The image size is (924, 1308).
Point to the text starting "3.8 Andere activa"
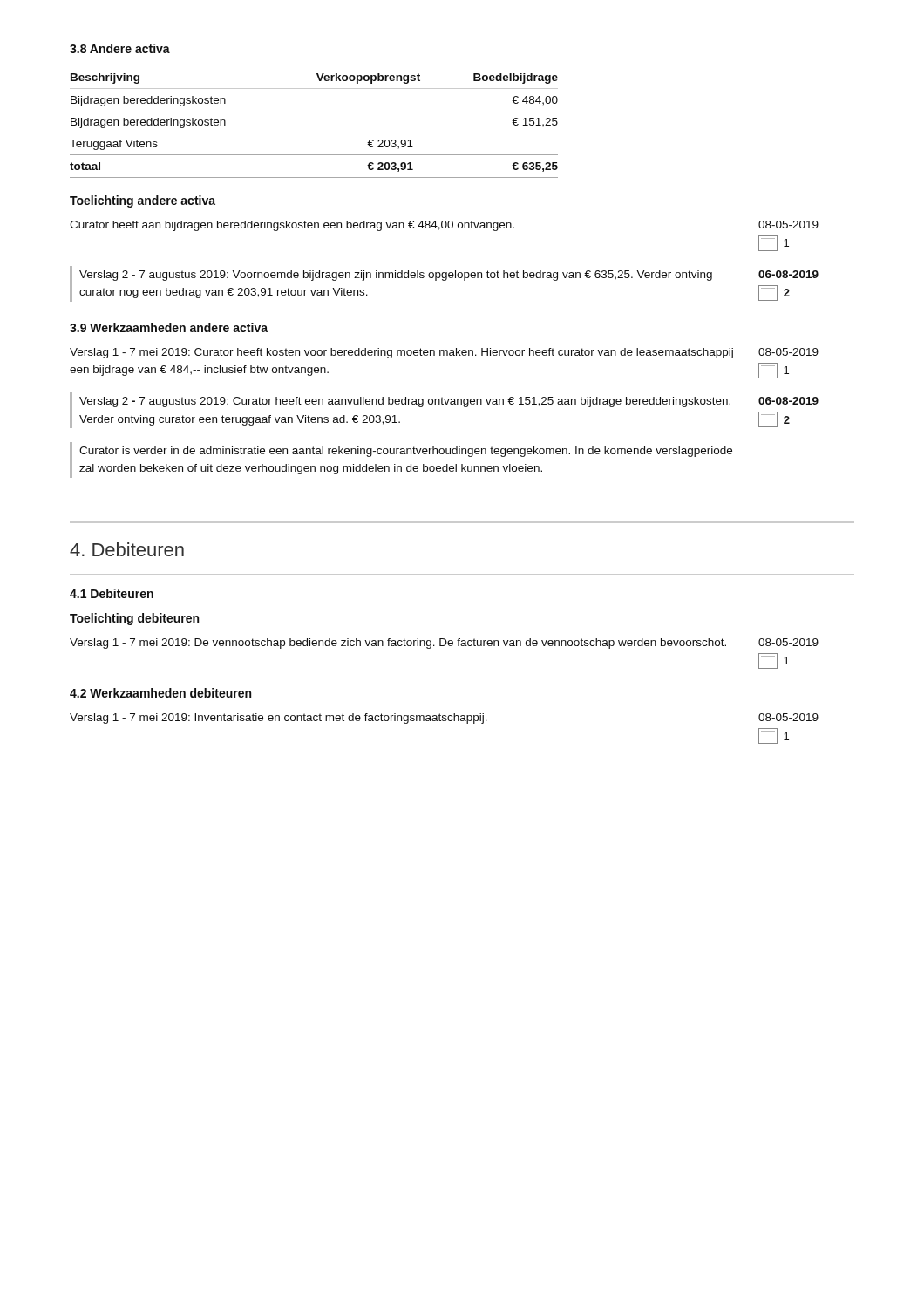[120, 49]
